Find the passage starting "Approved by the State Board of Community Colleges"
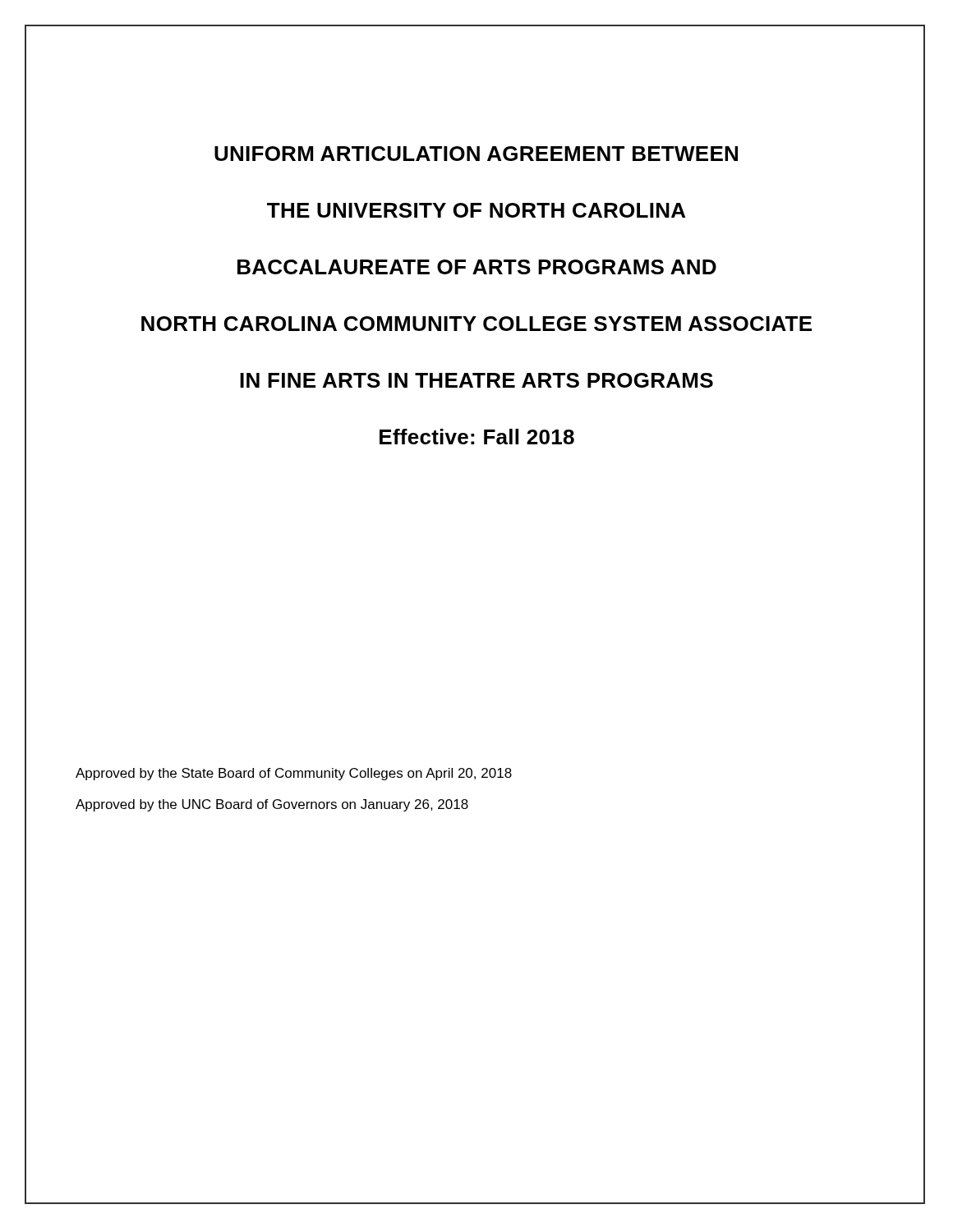953x1232 pixels. [294, 773]
